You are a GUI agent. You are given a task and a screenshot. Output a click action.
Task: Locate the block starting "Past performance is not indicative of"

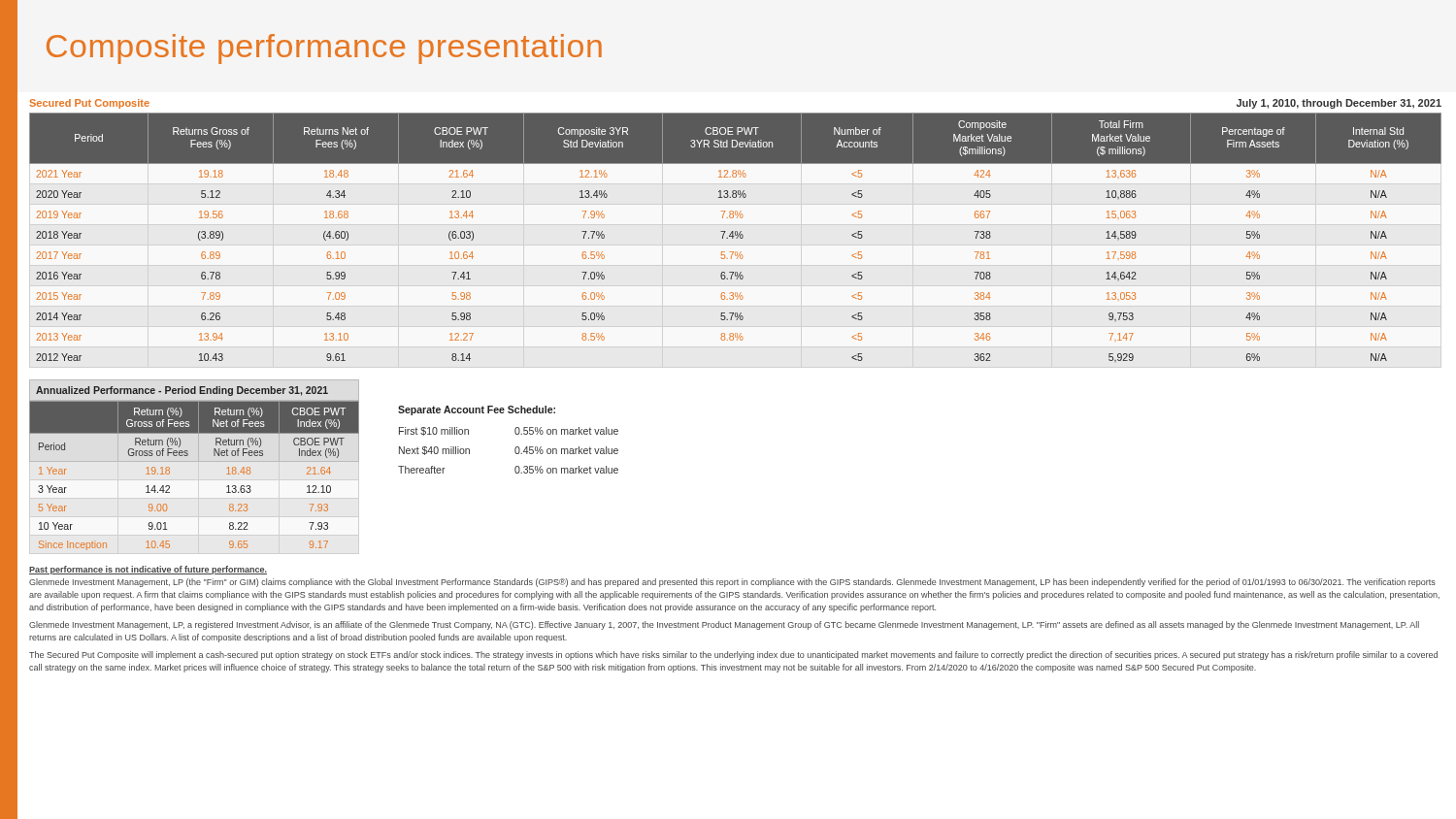tap(735, 589)
